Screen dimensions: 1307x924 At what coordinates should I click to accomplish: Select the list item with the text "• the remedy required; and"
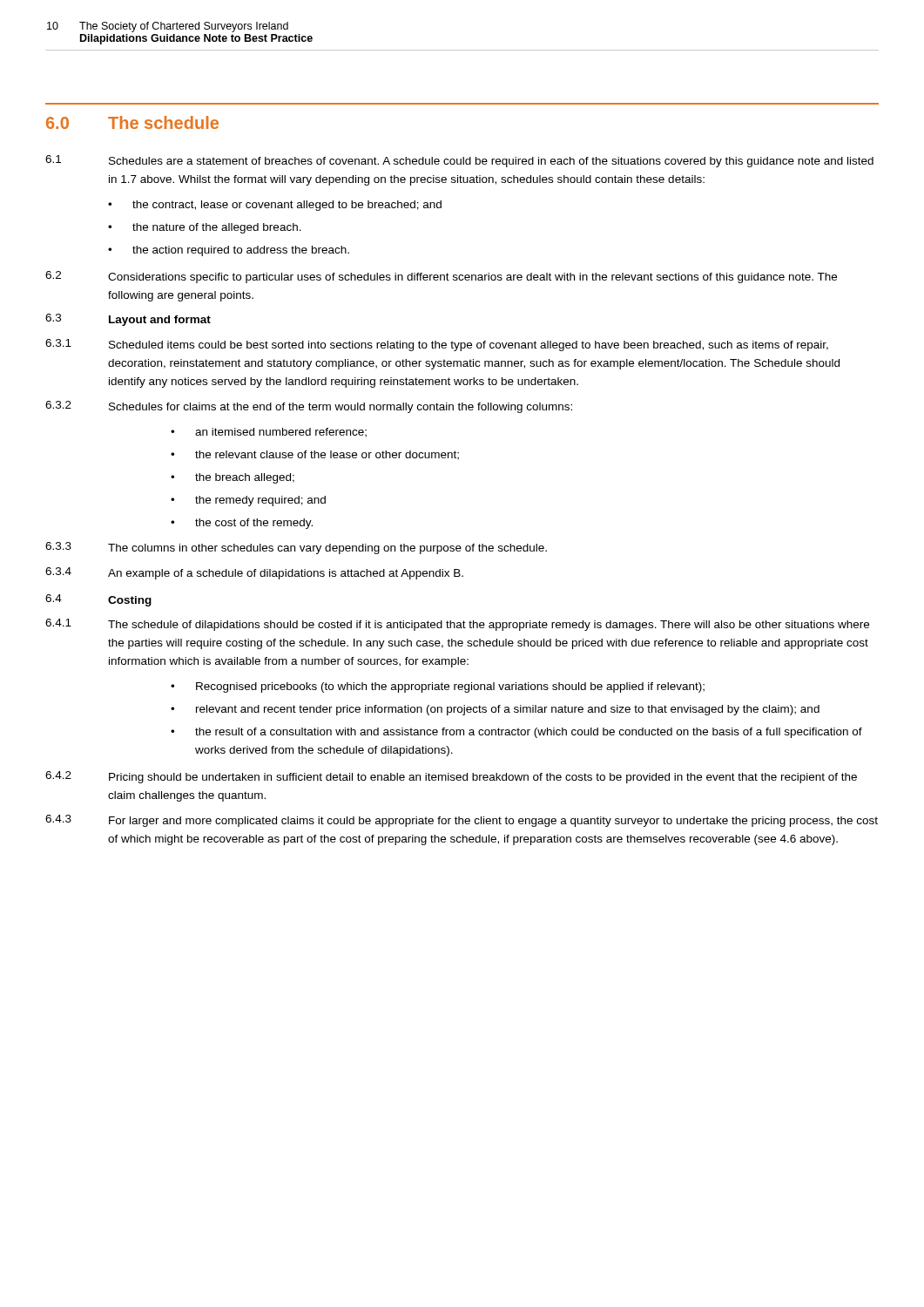pos(248,501)
